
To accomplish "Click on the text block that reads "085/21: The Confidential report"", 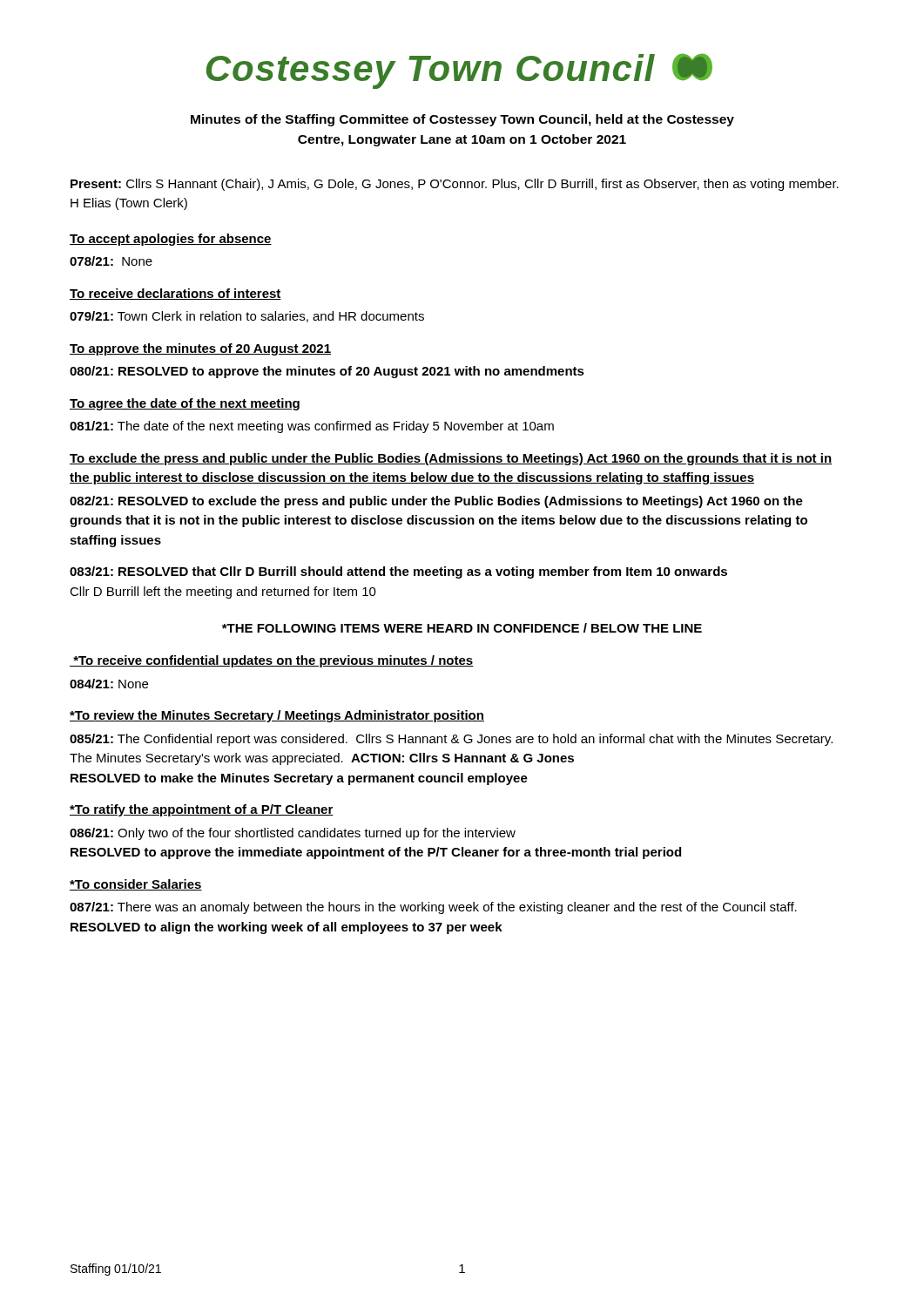I will [462, 758].
